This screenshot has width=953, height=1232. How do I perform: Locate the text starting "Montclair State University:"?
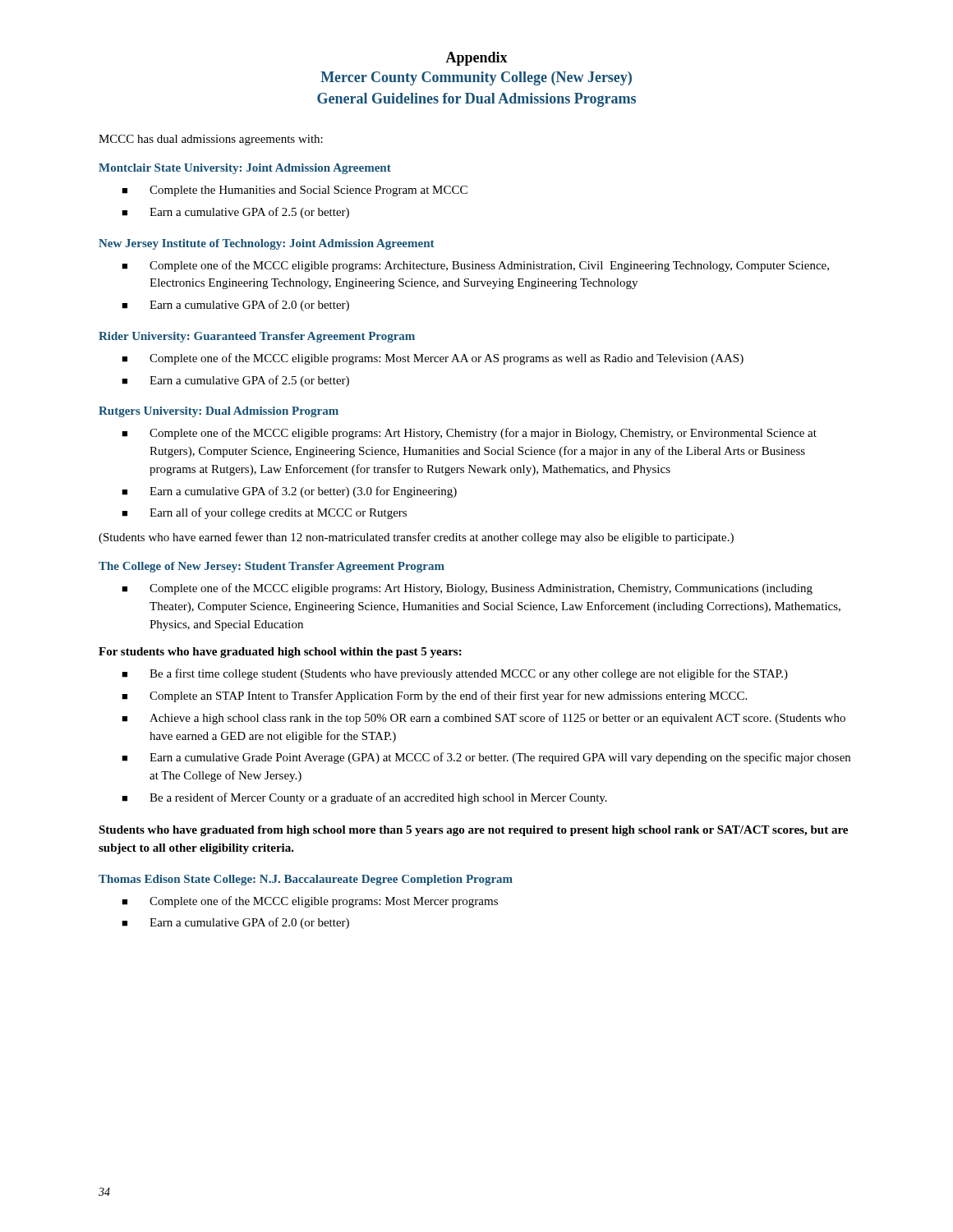pyautogui.click(x=245, y=168)
